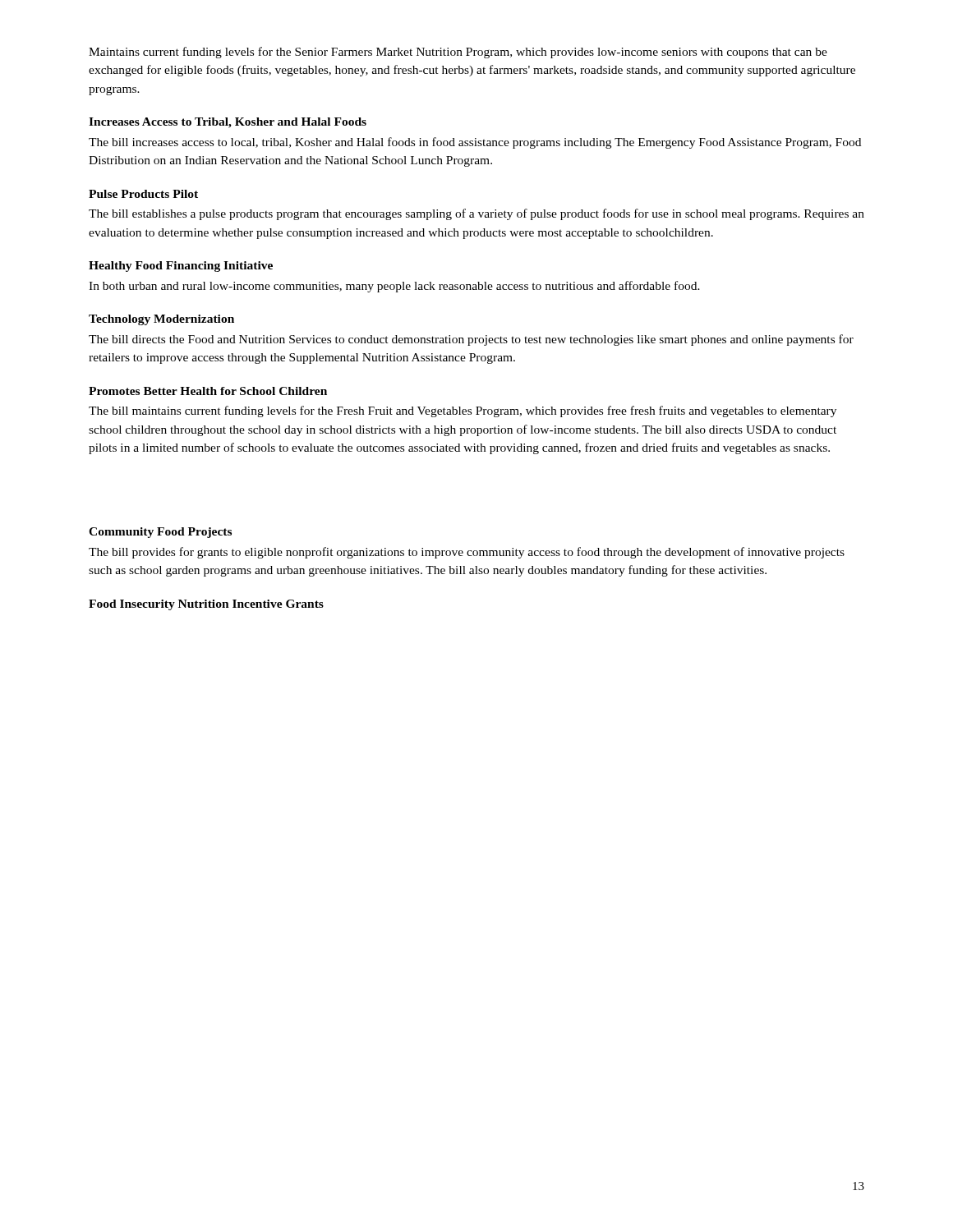
Task: Point to "Healthy Food Financing Initiative"
Action: (181, 265)
